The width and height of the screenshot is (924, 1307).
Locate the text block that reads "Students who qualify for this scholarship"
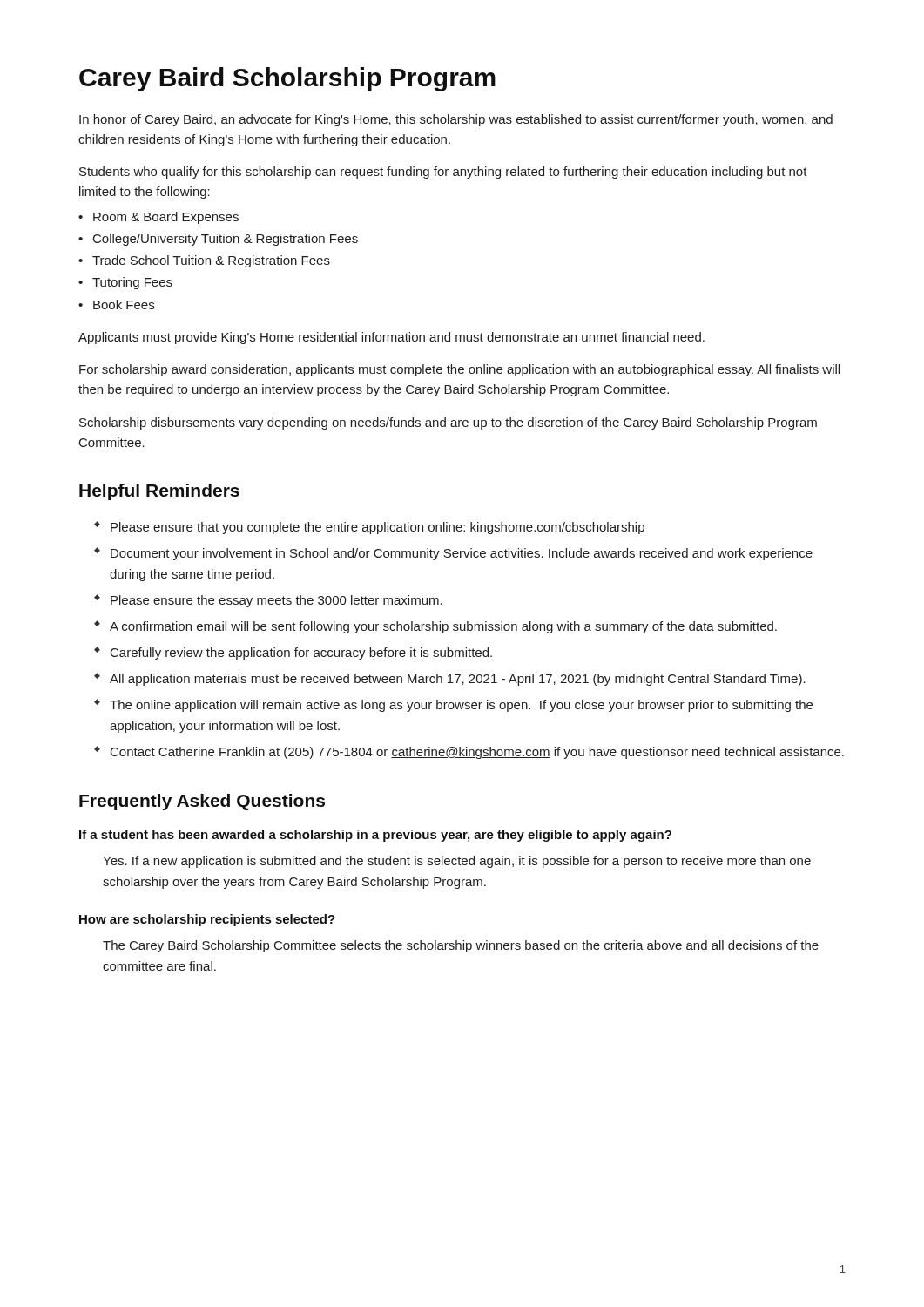pos(443,181)
